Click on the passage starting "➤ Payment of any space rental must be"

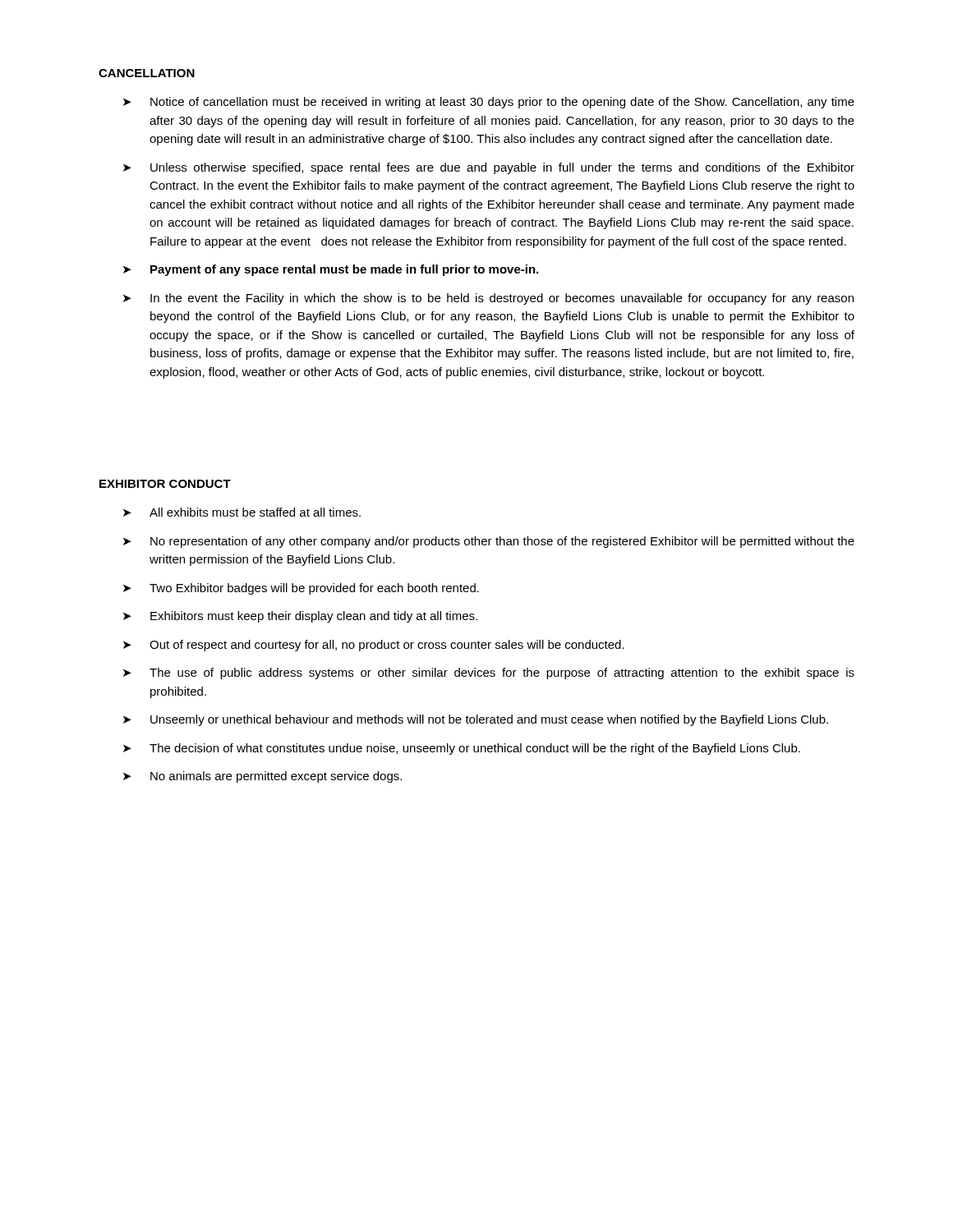point(488,270)
